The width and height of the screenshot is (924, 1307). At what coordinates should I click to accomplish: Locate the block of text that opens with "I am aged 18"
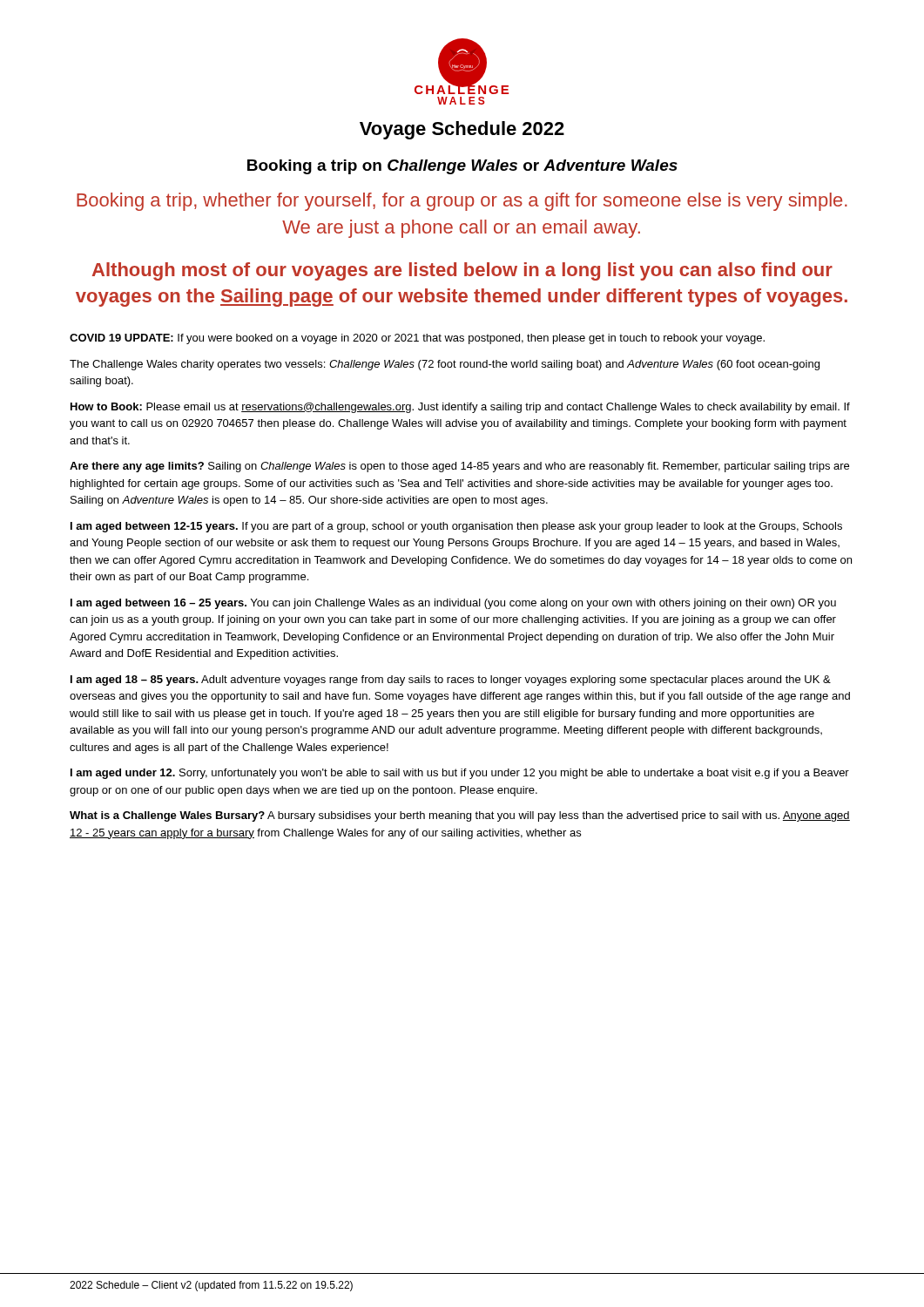[x=460, y=713]
